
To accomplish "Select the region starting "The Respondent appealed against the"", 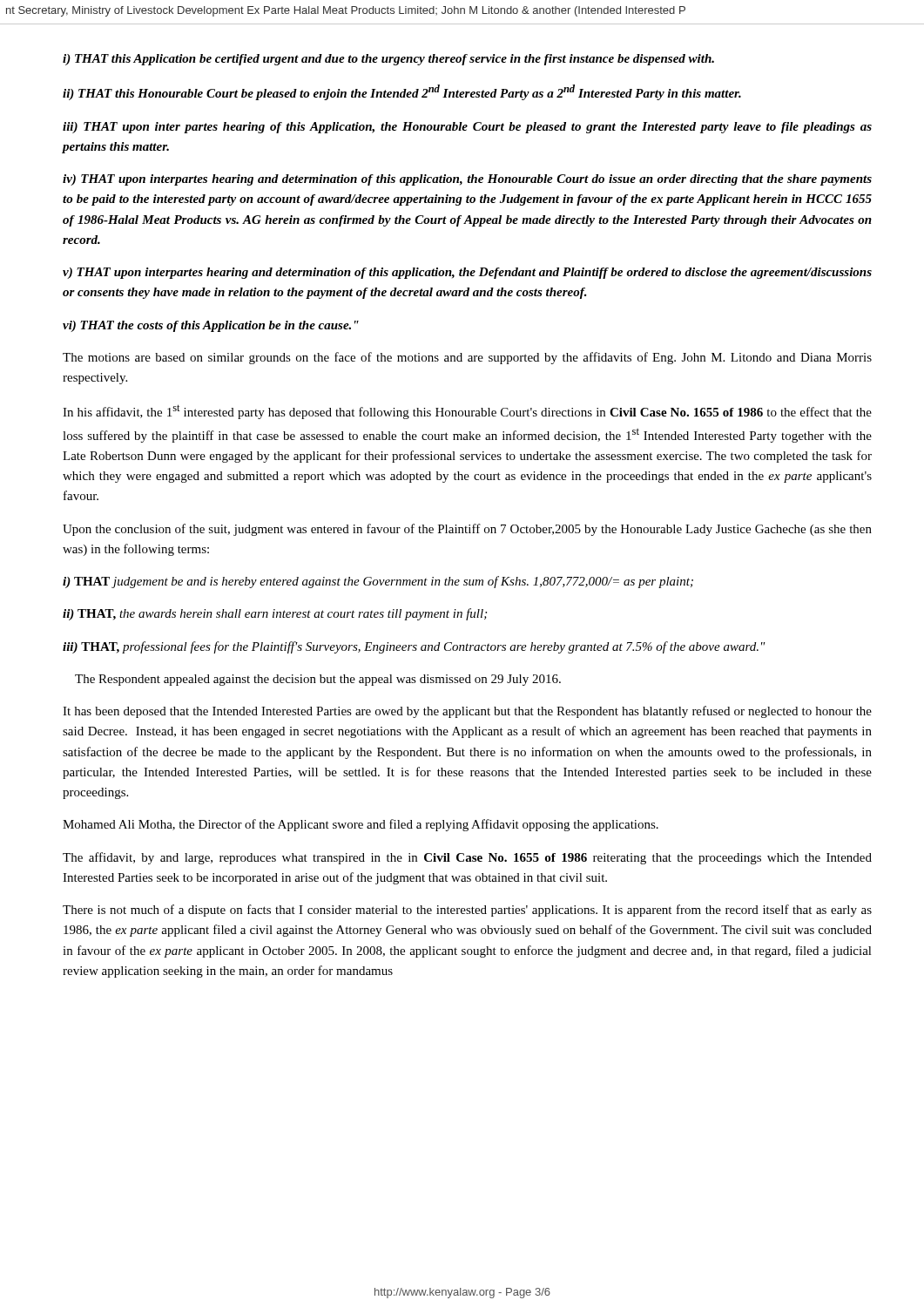I will [x=318, y=679].
